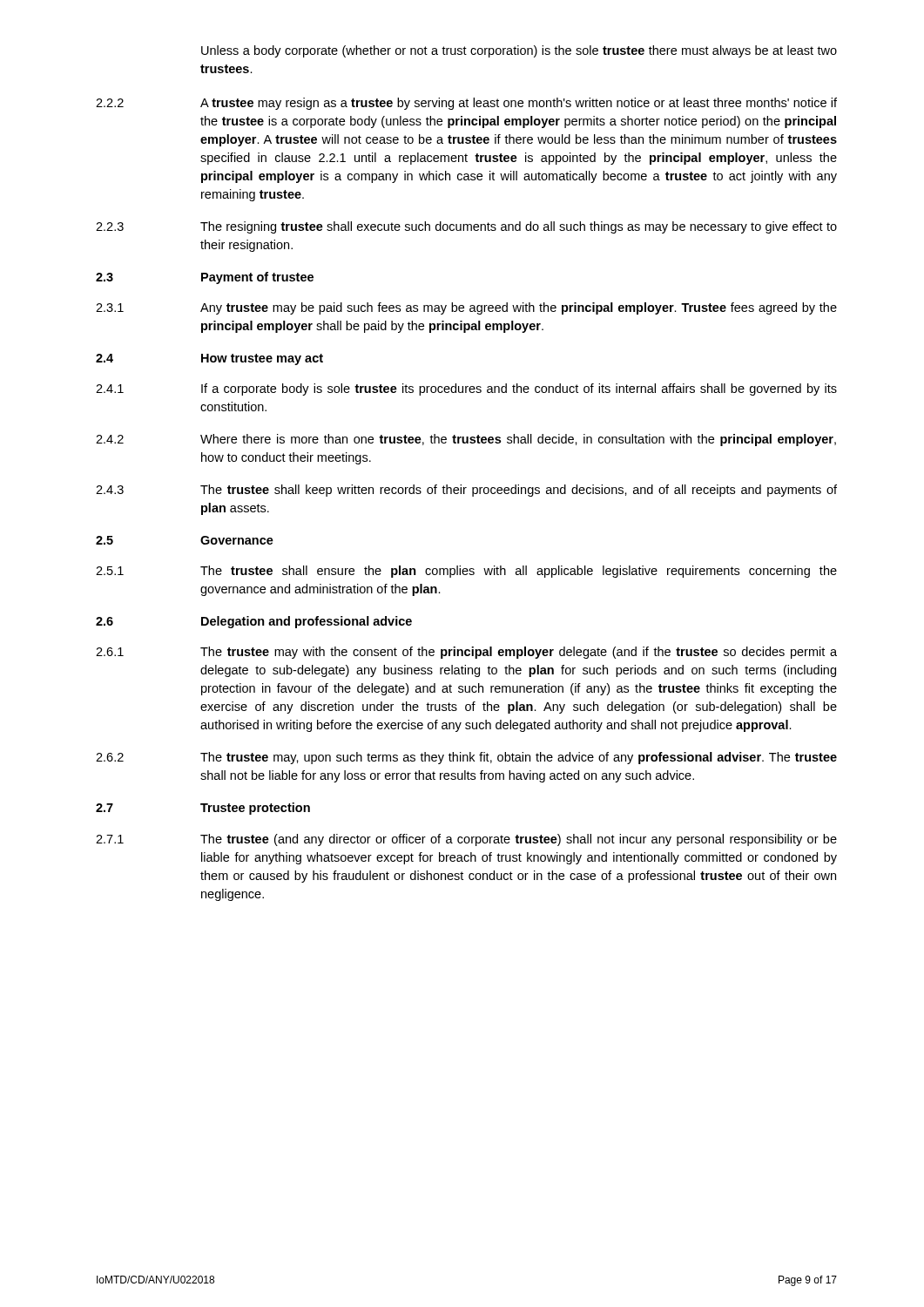Point to the passage starting "2.7.1 The trustee (and any"
Image resolution: width=924 pixels, height=1307 pixels.
click(466, 867)
